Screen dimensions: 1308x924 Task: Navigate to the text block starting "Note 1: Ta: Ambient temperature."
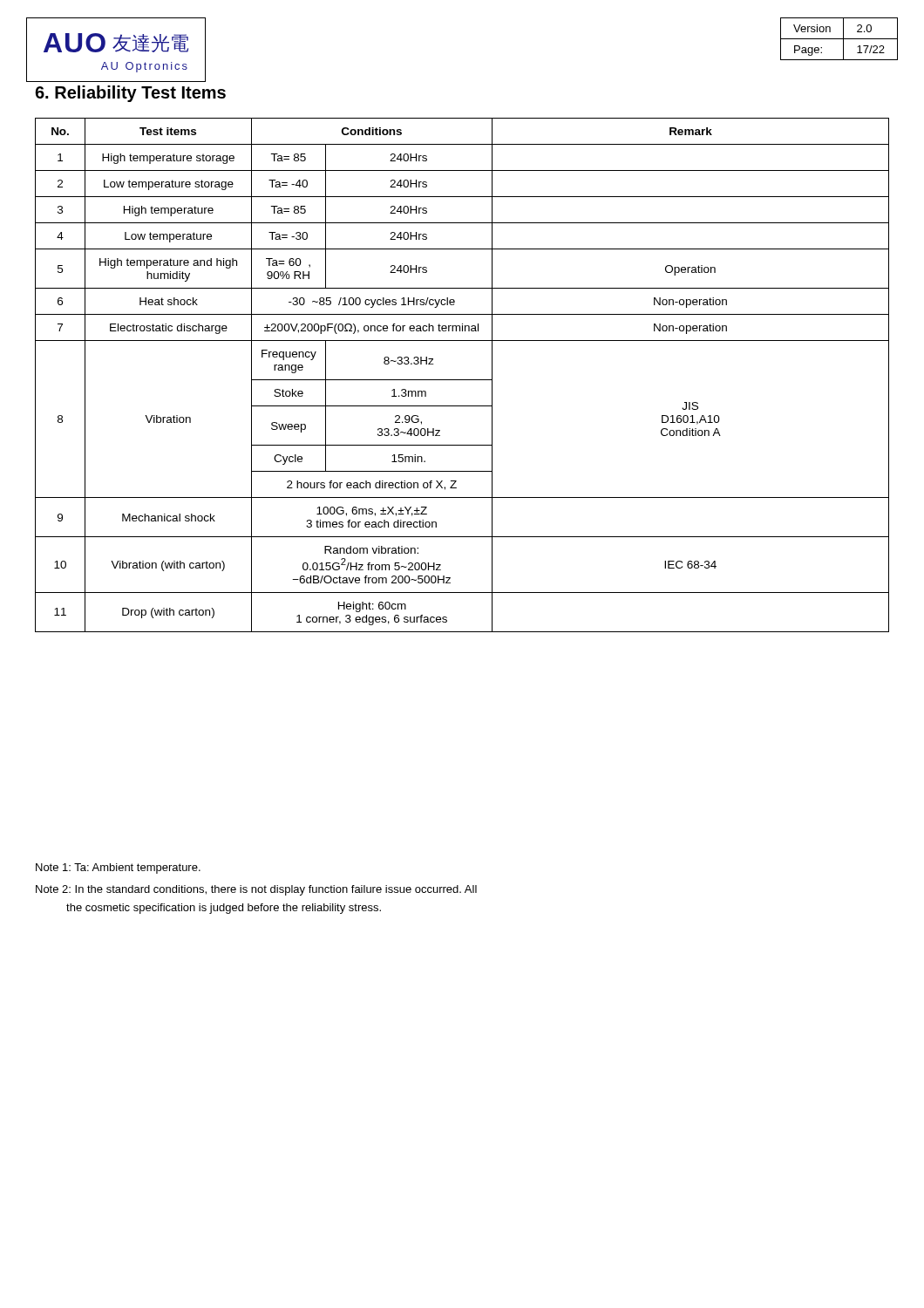[118, 867]
